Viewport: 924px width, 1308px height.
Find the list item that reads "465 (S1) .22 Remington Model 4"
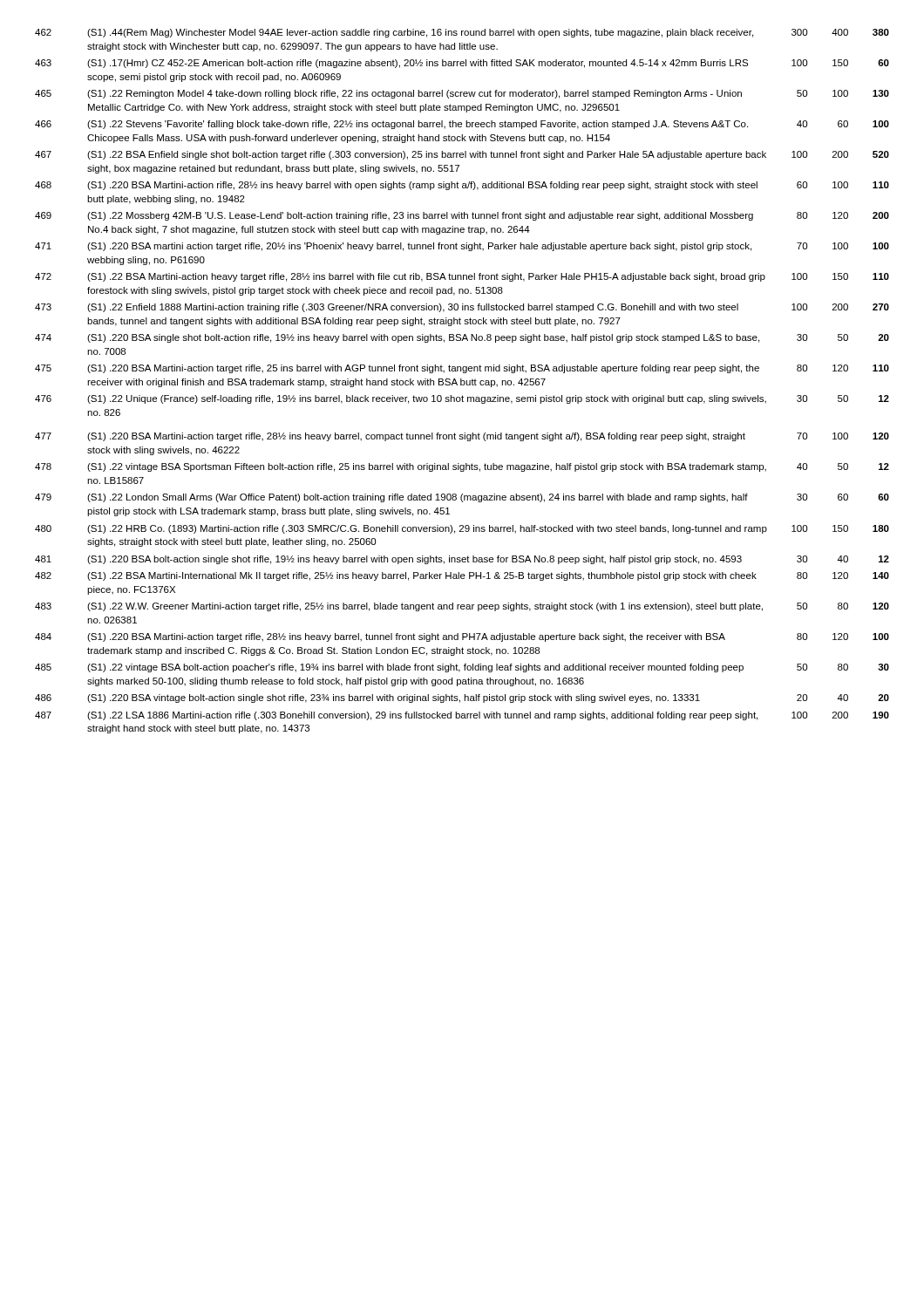tap(462, 101)
